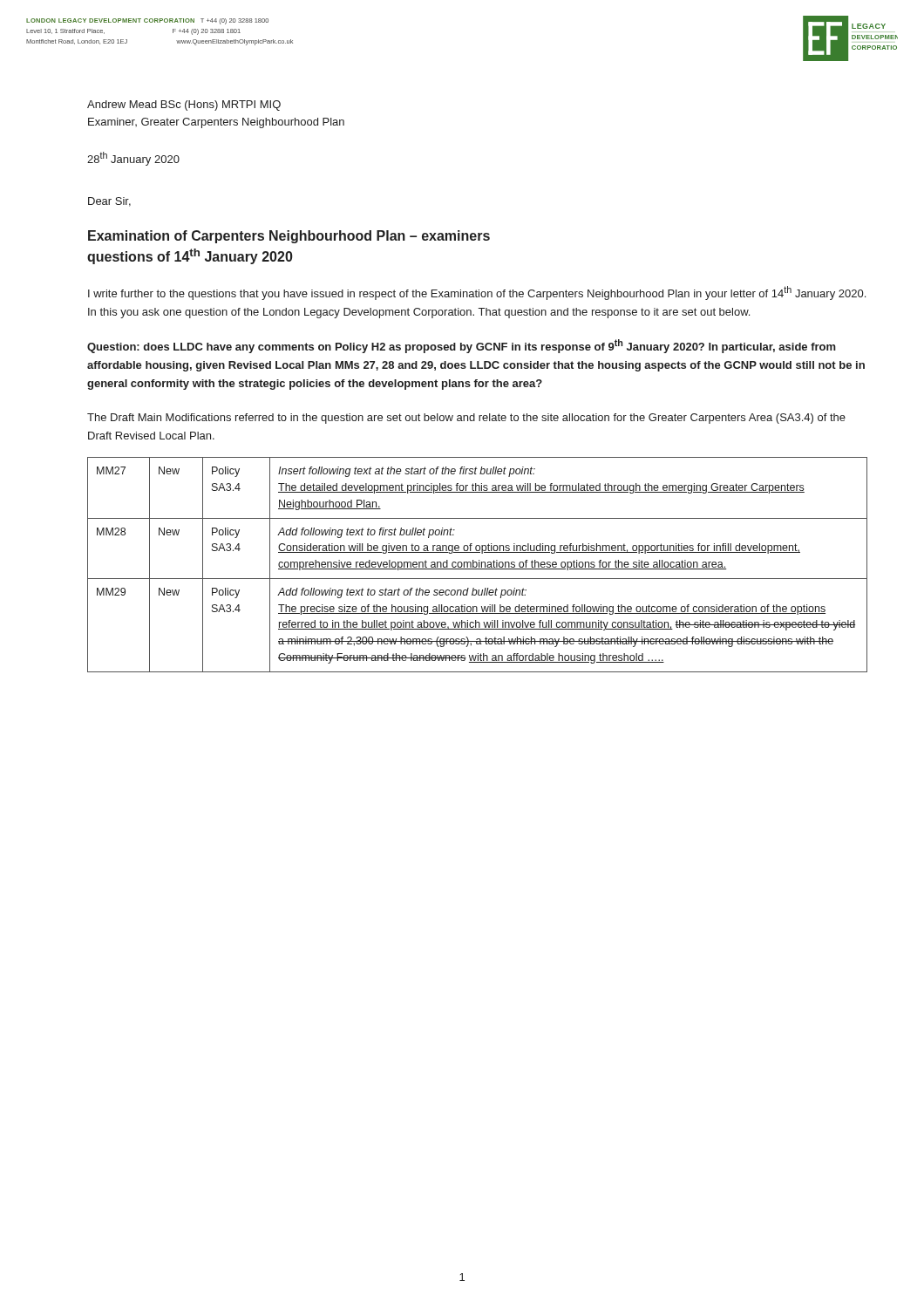
Task: Where is the passage that starts "Andrew Mead BSc"?
Action: pyautogui.click(x=216, y=113)
